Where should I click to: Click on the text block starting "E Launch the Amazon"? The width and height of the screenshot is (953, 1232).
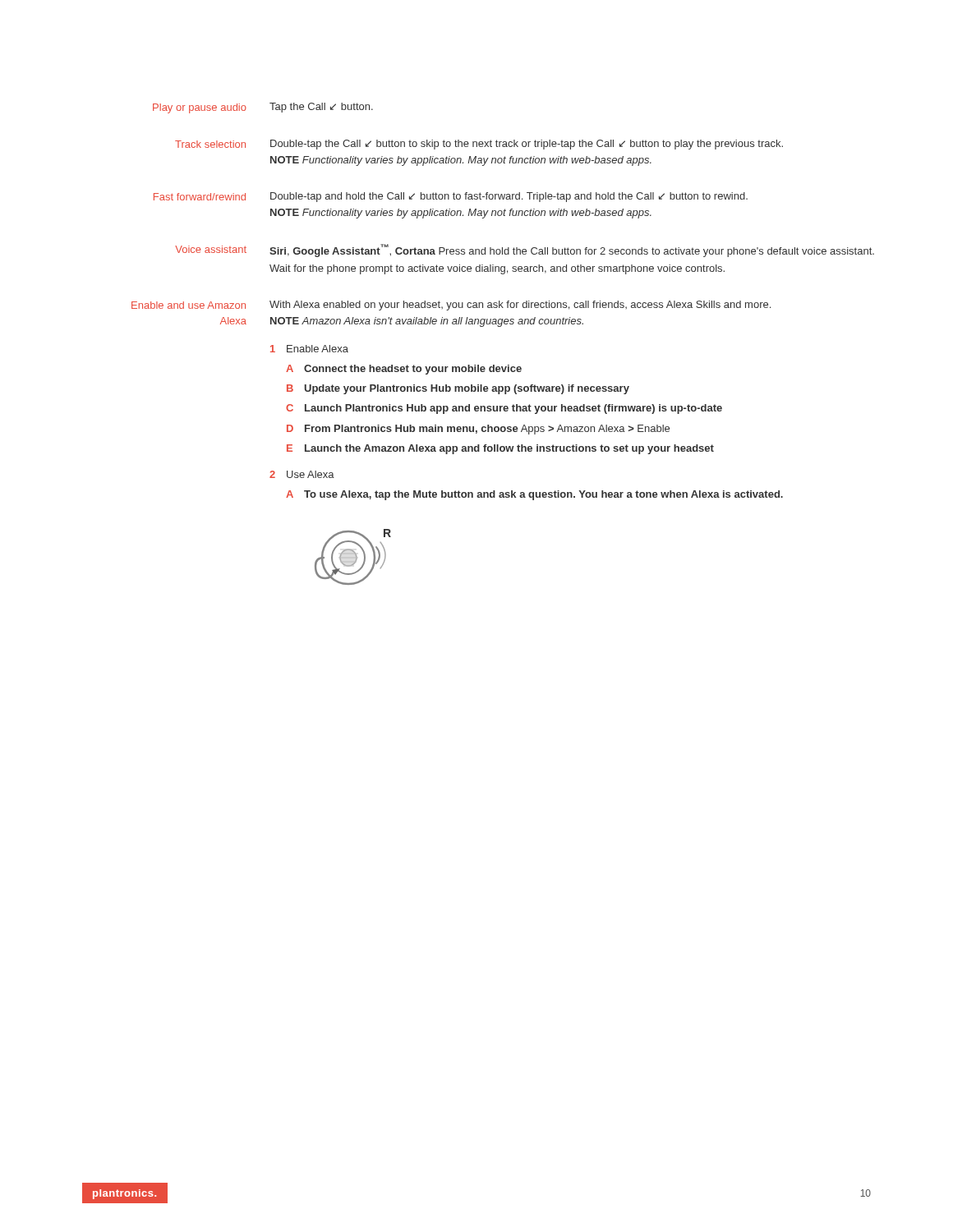(x=500, y=448)
